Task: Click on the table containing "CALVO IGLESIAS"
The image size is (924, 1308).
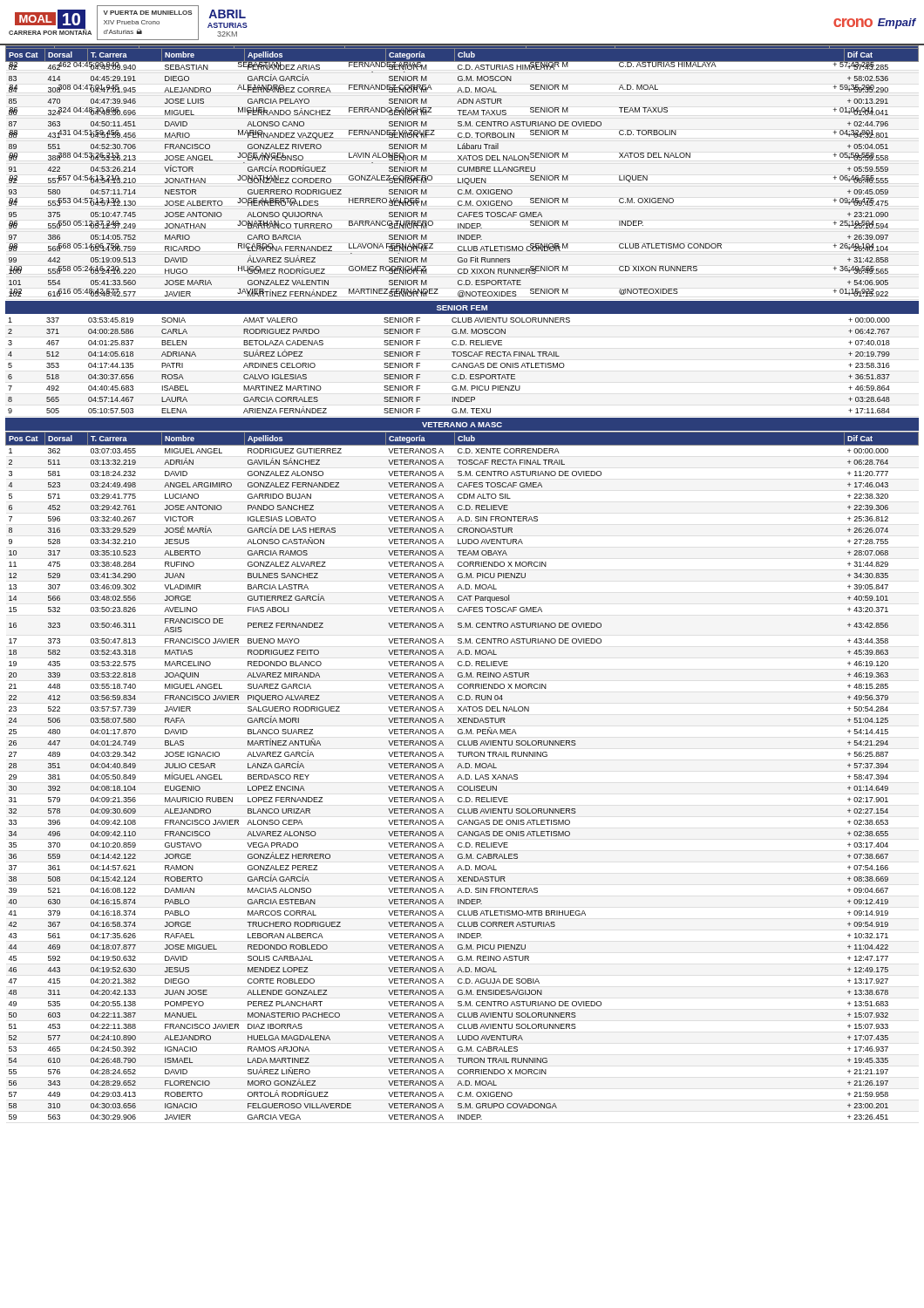Action: 462,366
